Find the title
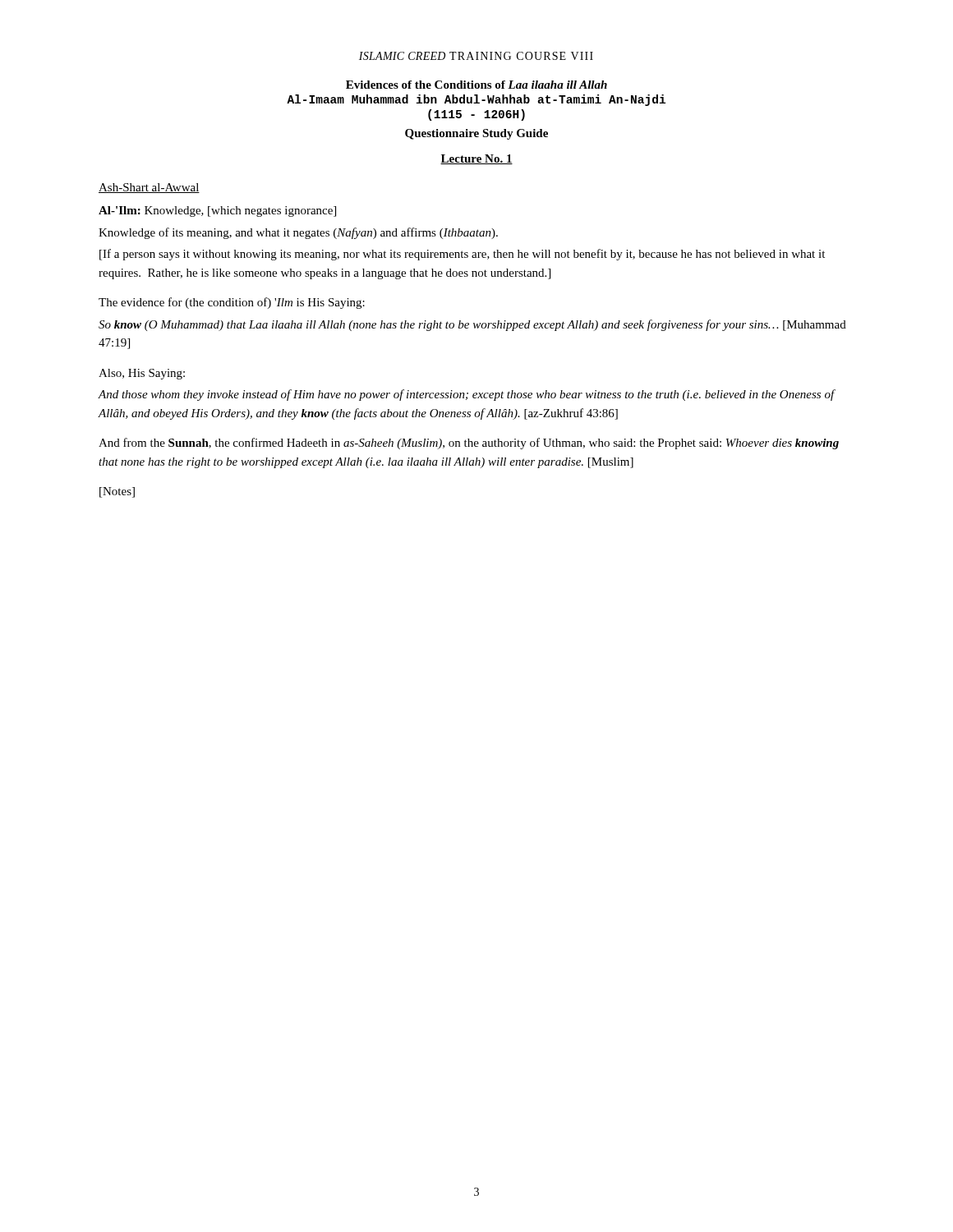Viewport: 953px width, 1232px height. [x=476, y=100]
